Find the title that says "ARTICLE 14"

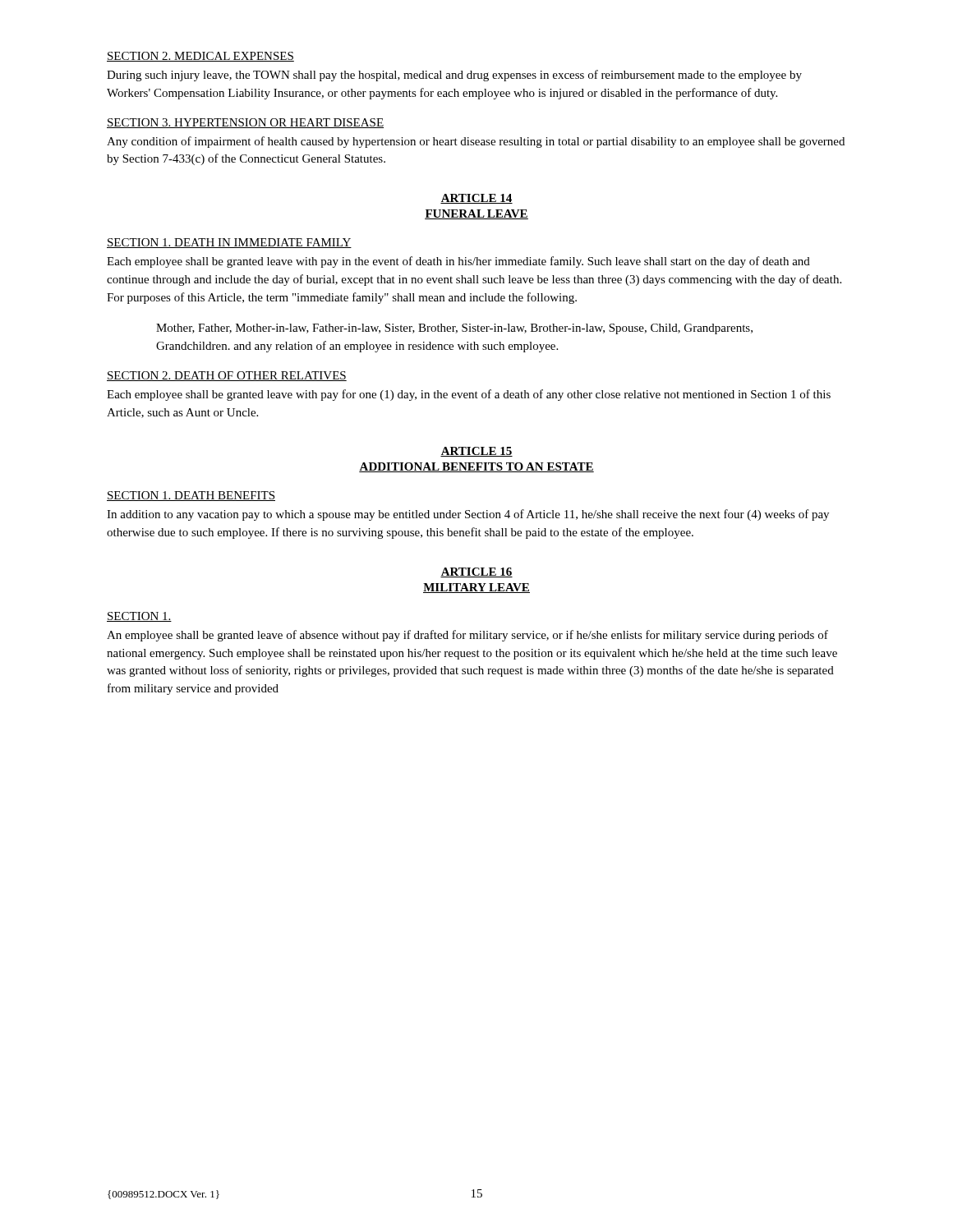coord(476,198)
